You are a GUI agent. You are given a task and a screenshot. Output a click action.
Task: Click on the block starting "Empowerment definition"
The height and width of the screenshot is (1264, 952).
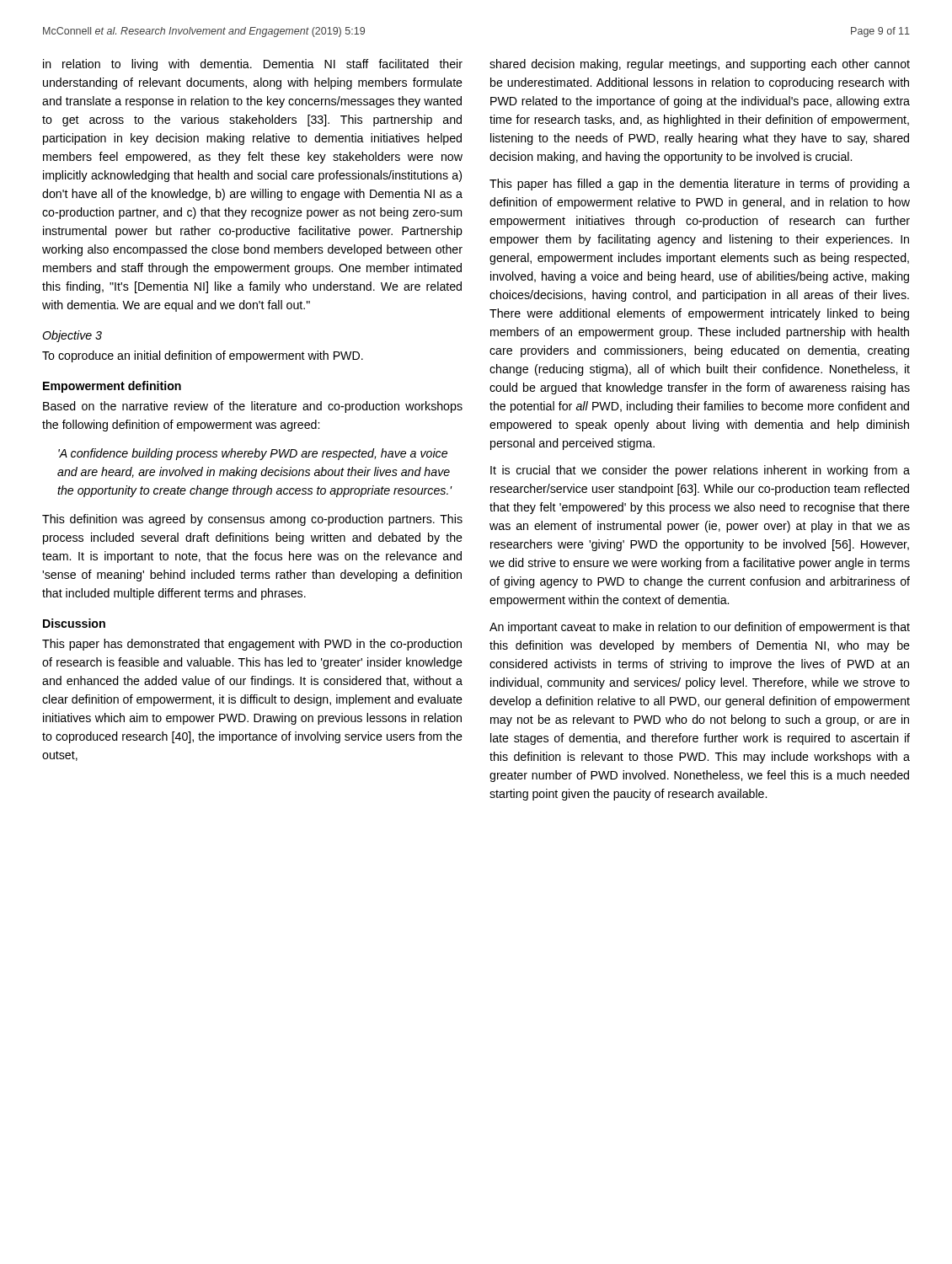click(112, 387)
